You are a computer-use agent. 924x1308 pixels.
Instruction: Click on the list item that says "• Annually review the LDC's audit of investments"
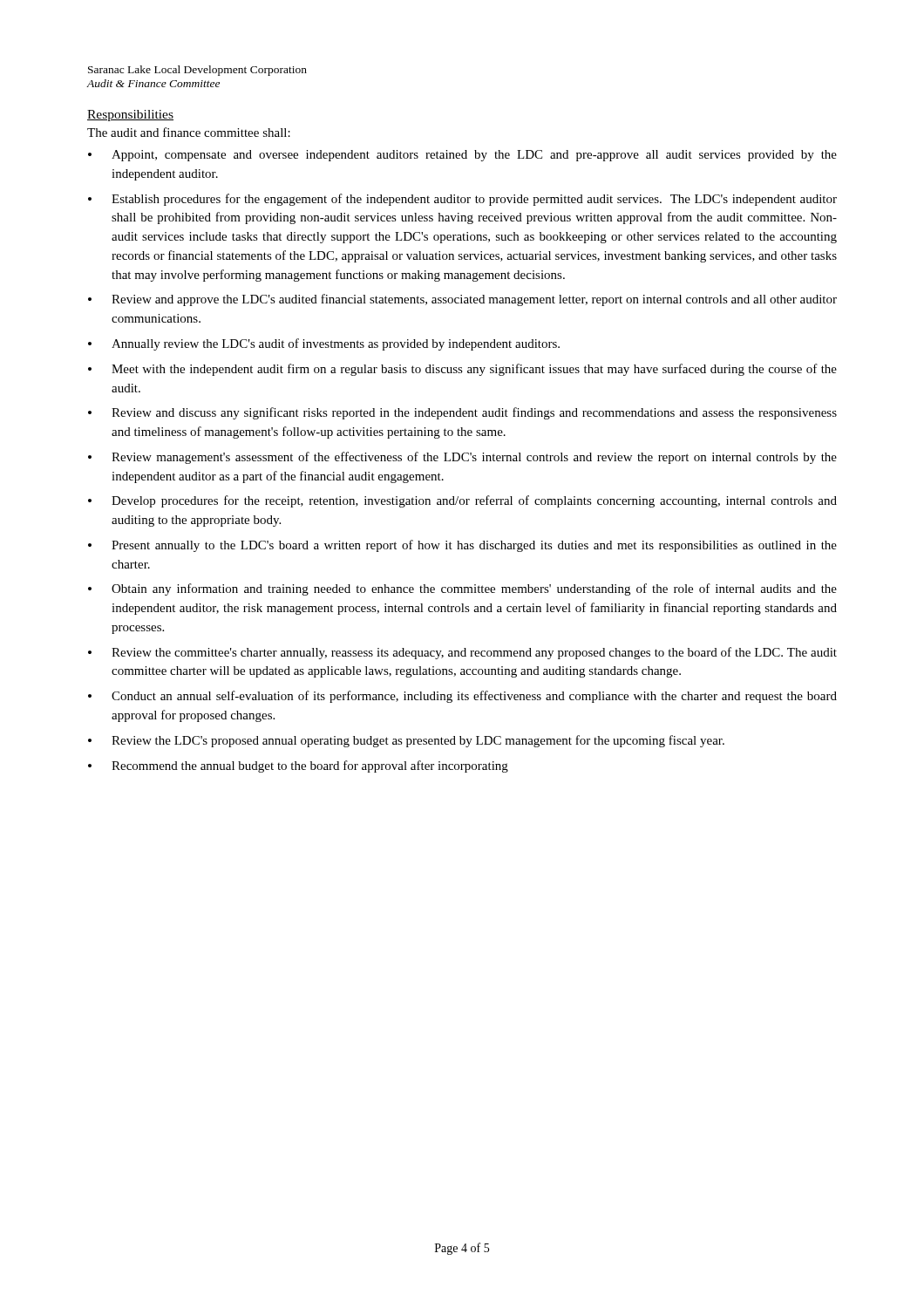[x=462, y=344]
